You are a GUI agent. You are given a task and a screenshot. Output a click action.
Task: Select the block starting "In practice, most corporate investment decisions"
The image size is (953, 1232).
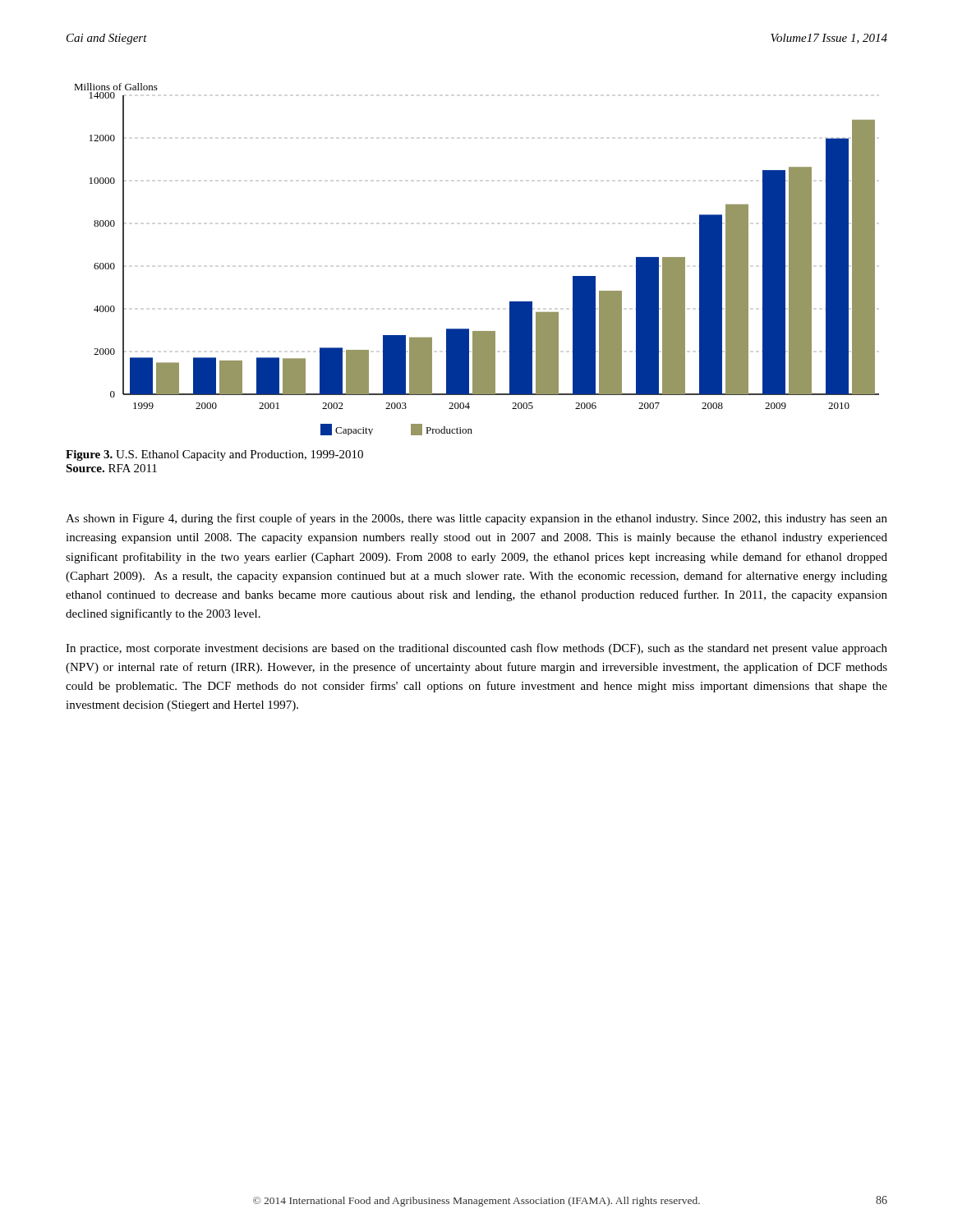[476, 677]
